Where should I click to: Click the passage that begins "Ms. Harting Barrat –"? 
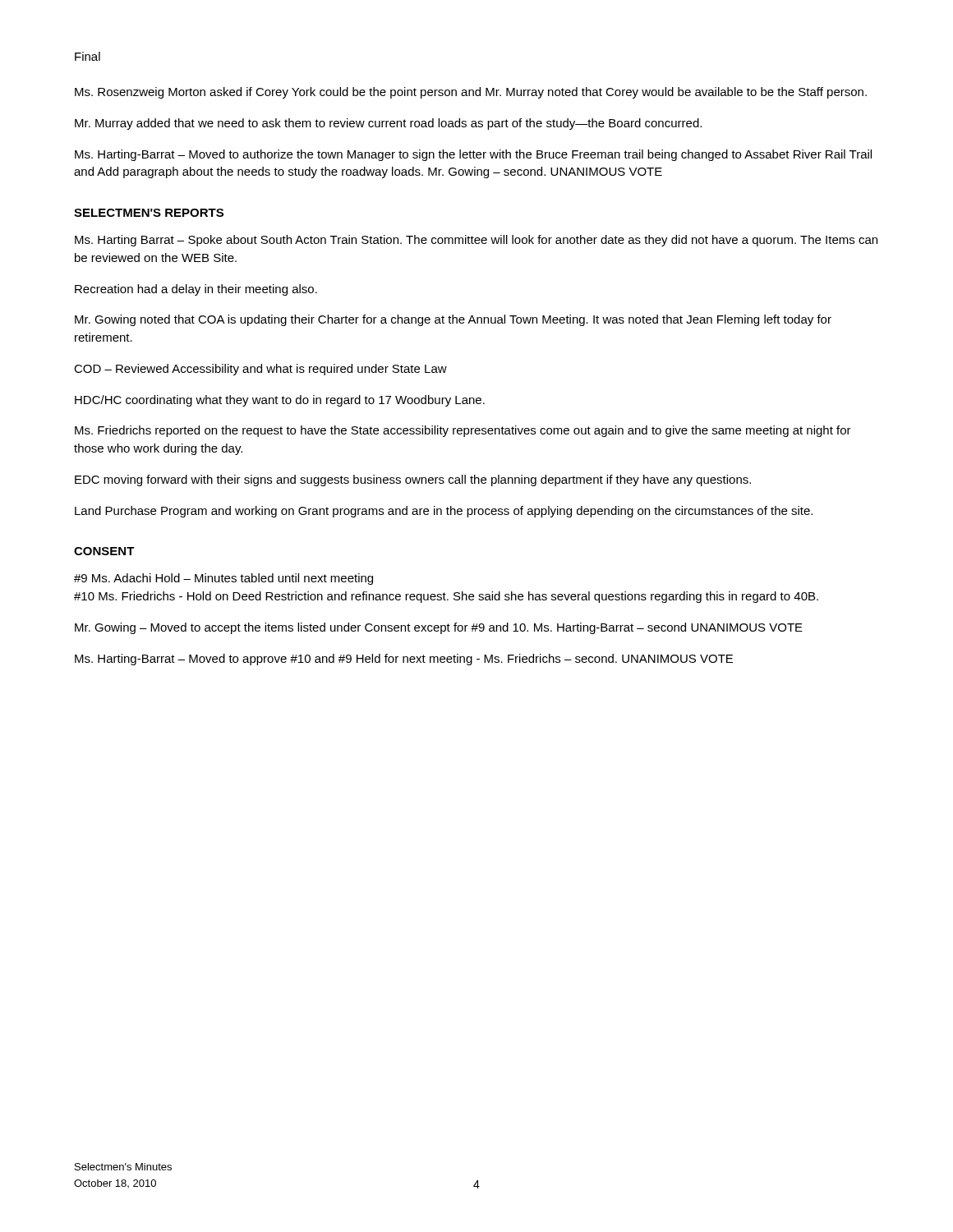pos(476,248)
